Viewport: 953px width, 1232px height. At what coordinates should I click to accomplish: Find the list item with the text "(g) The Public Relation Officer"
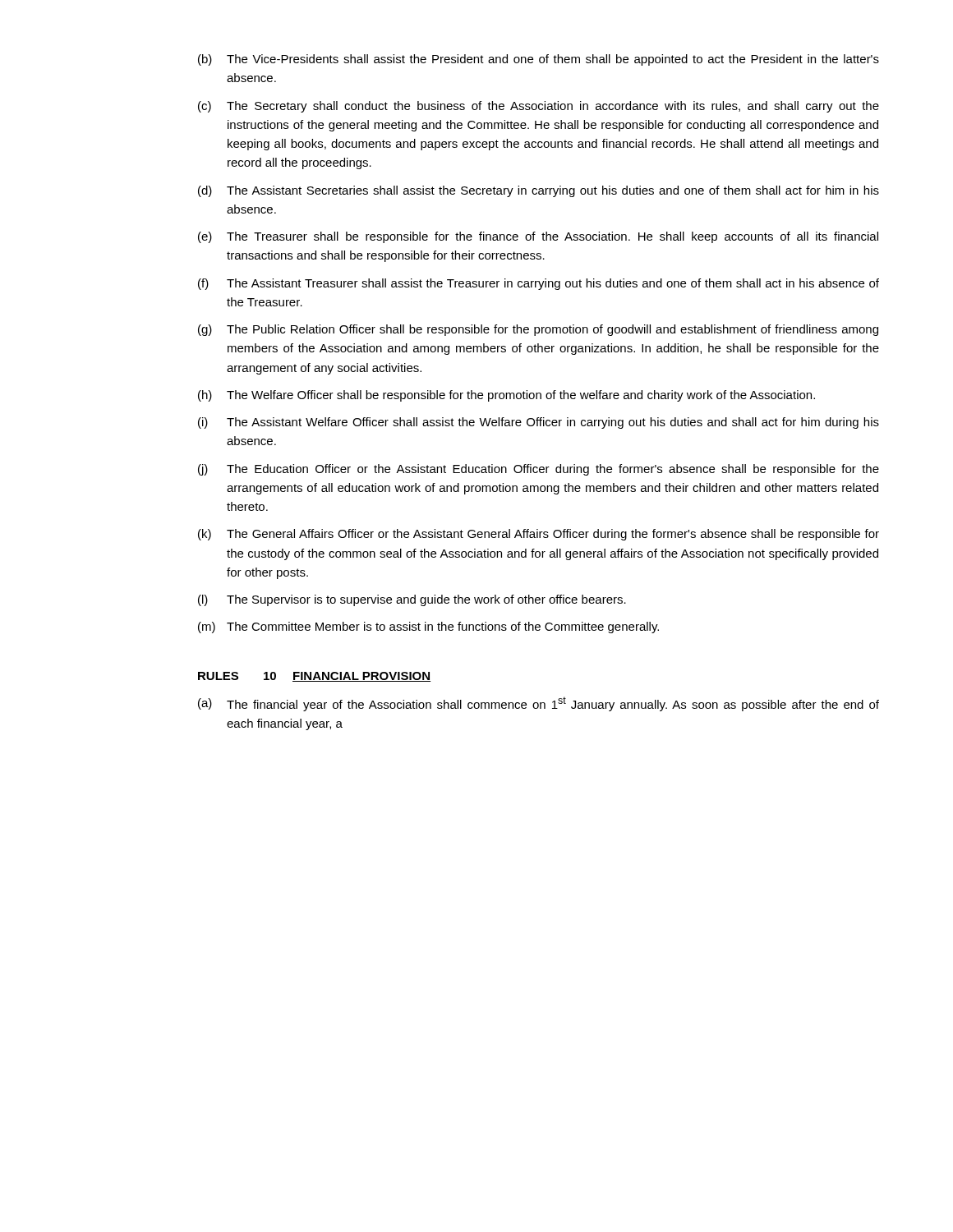[538, 348]
